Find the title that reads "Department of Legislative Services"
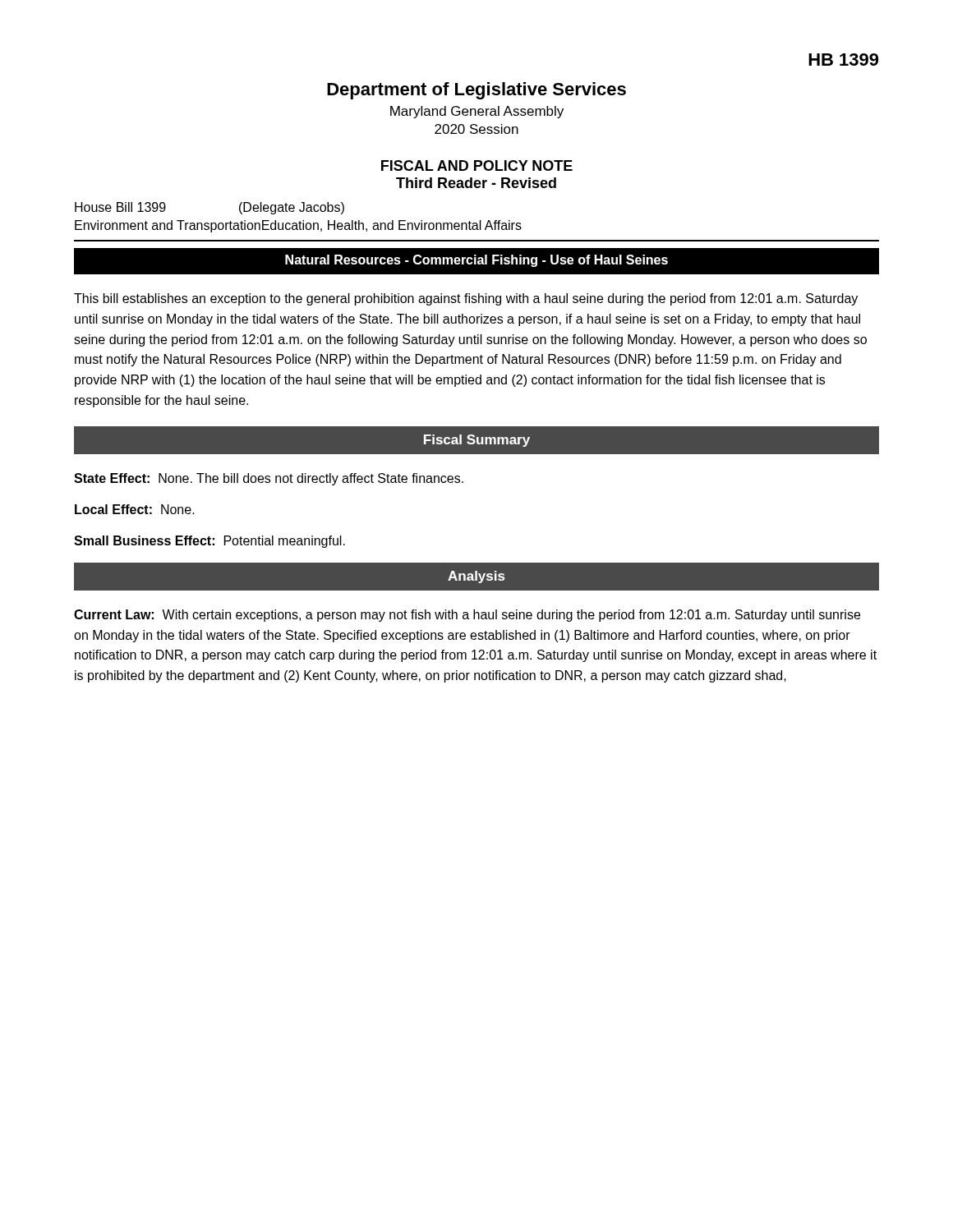The height and width of the screenshot is (1232, 953). tap(476, 89)
